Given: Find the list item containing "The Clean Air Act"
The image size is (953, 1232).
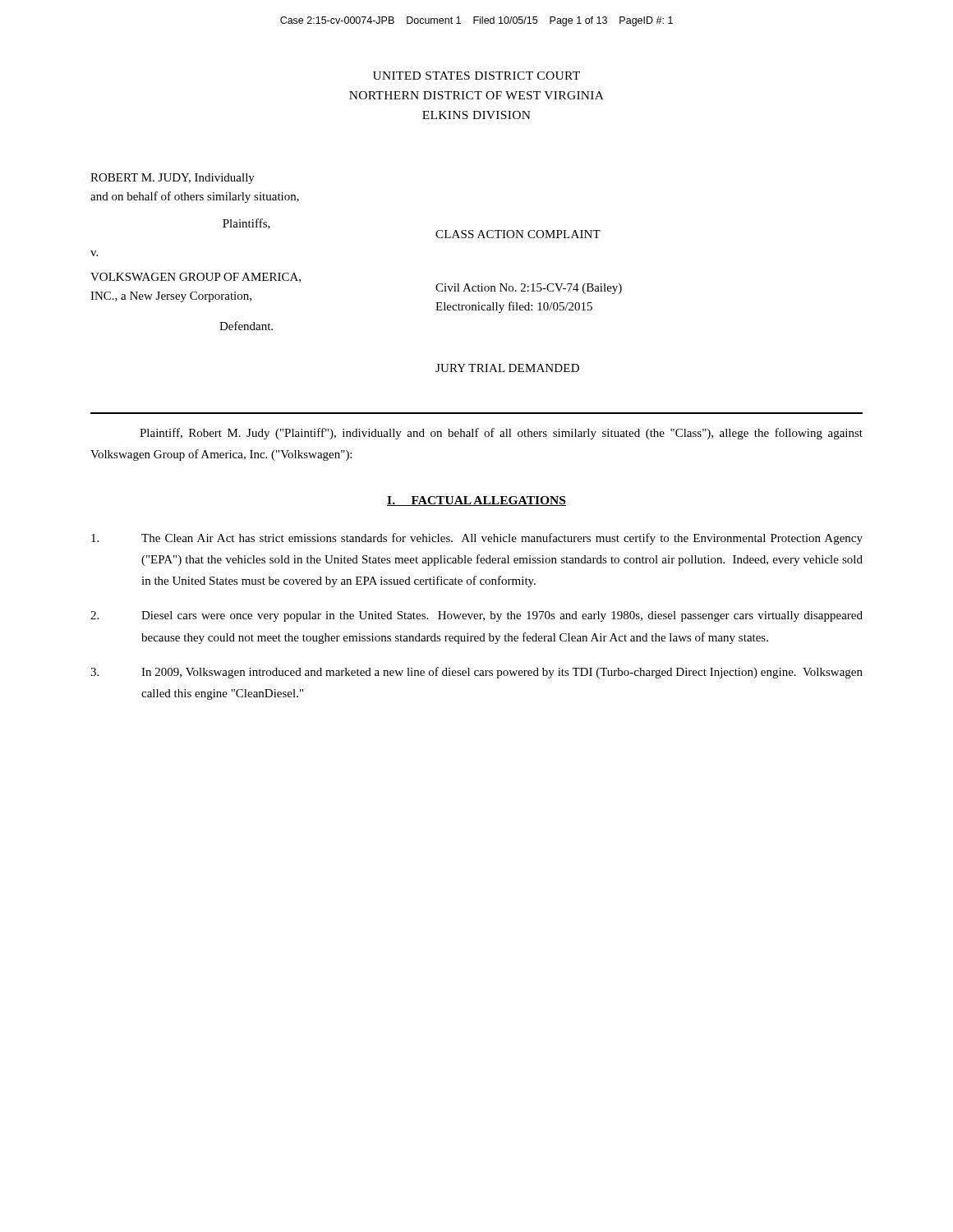Looking at the screenshot, I should [476, 559].
